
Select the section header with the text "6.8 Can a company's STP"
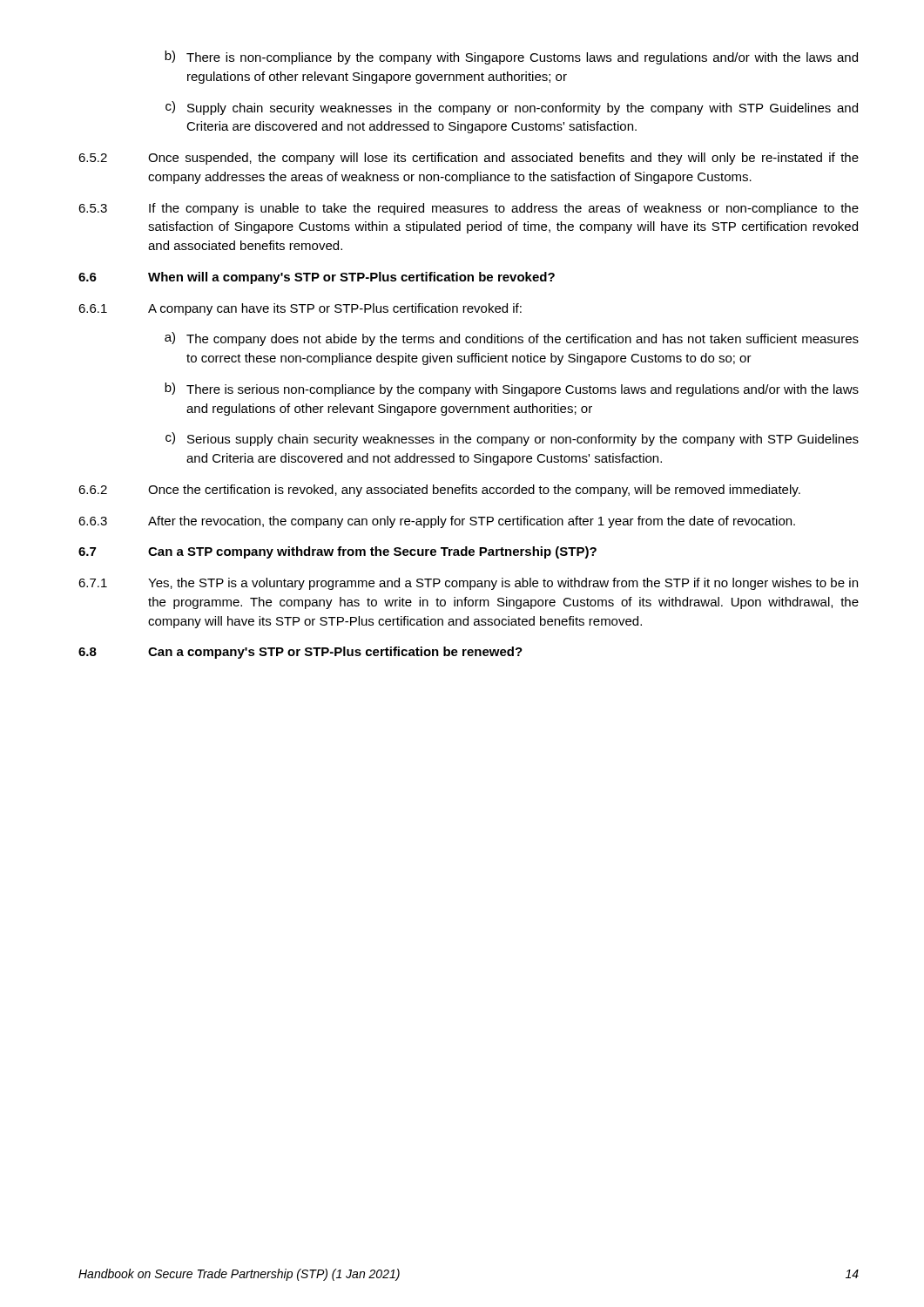[x=469, y=652]
